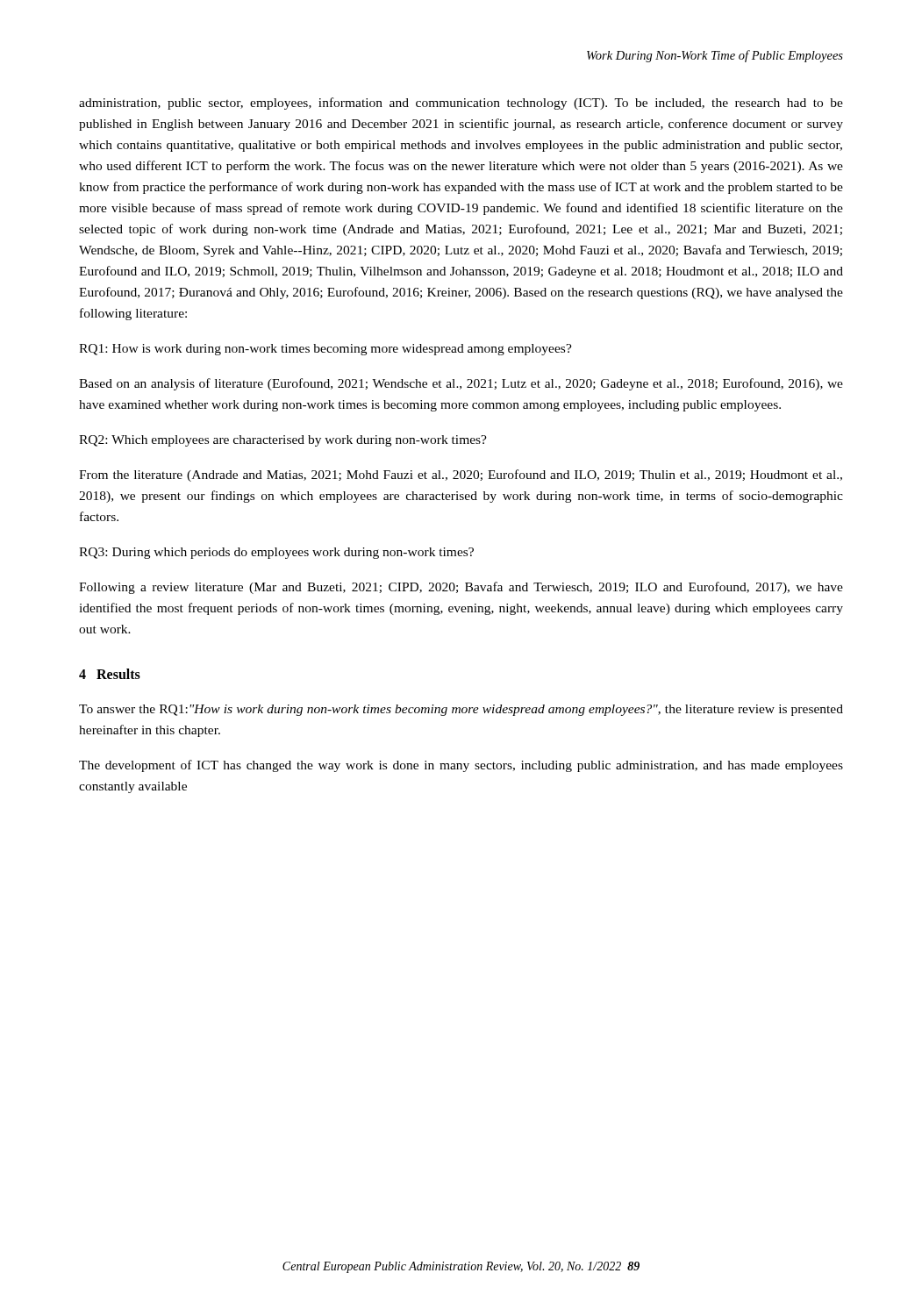Where is the passage that starts "Based on an analysis"?
This screenshot has width=922, height=1316.
(x=461, y=394)
